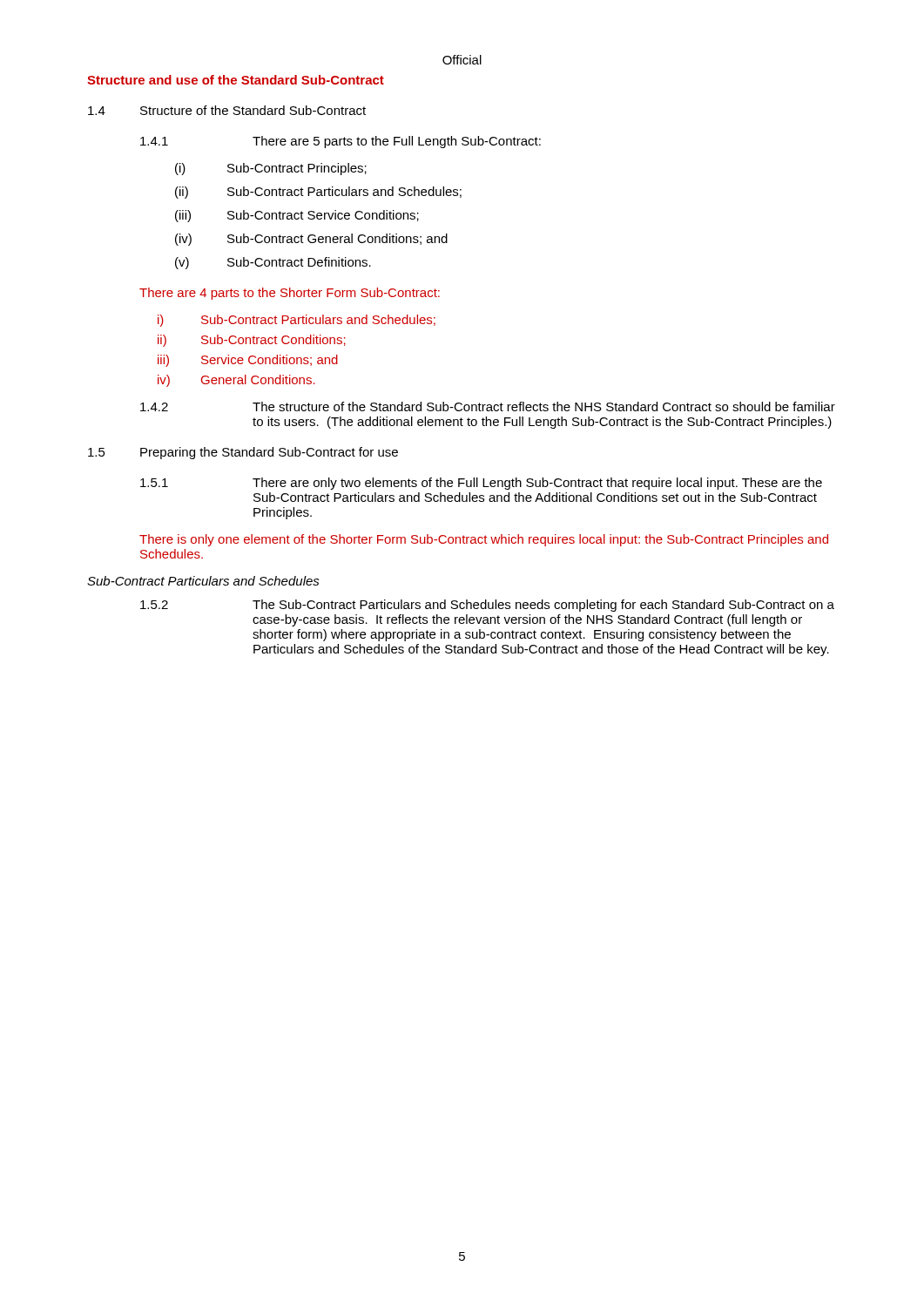Locate the element starting "There is only one element"

coord(484,546)
